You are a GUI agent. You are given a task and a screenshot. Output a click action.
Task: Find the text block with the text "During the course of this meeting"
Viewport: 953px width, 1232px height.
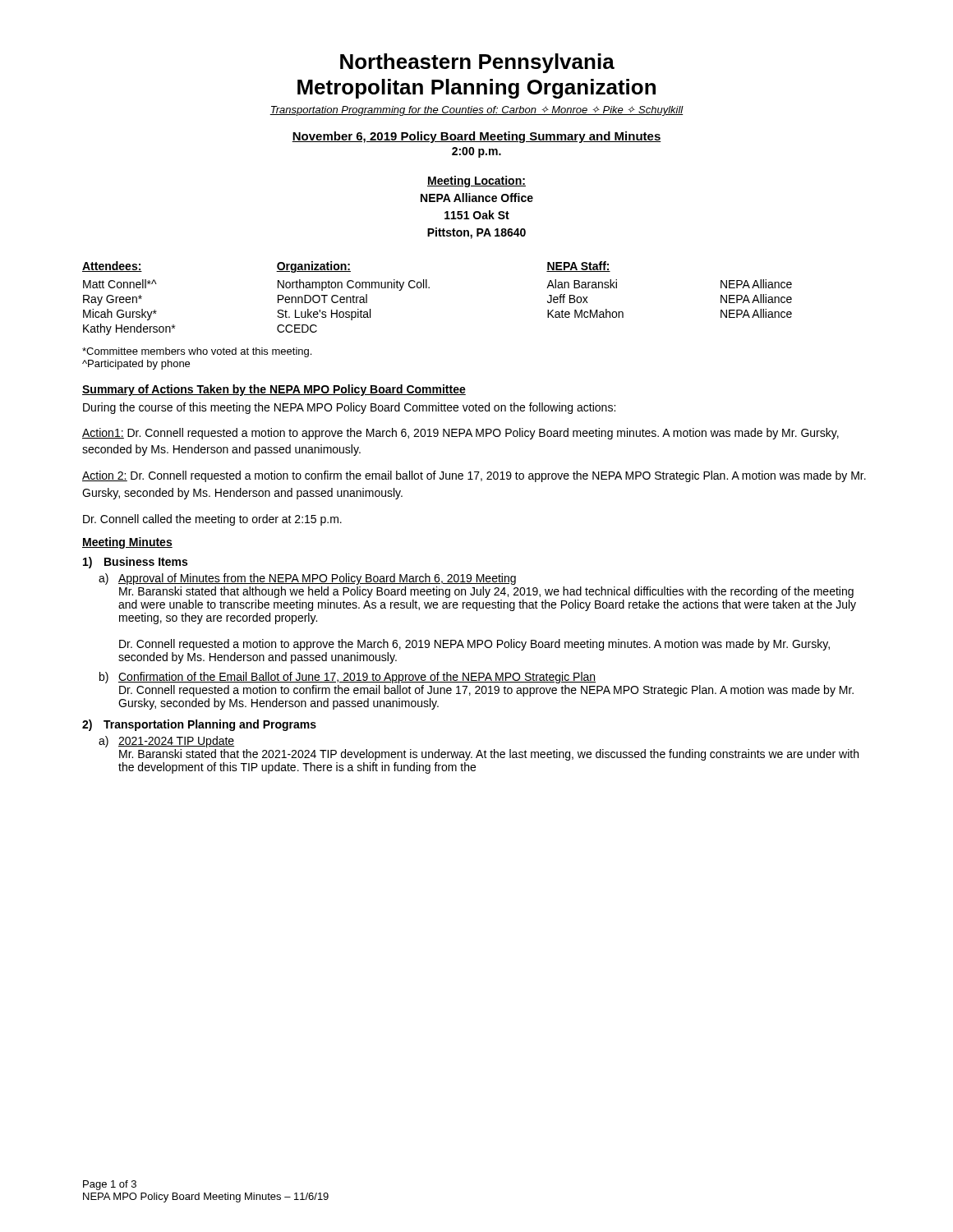pos(349,408)
